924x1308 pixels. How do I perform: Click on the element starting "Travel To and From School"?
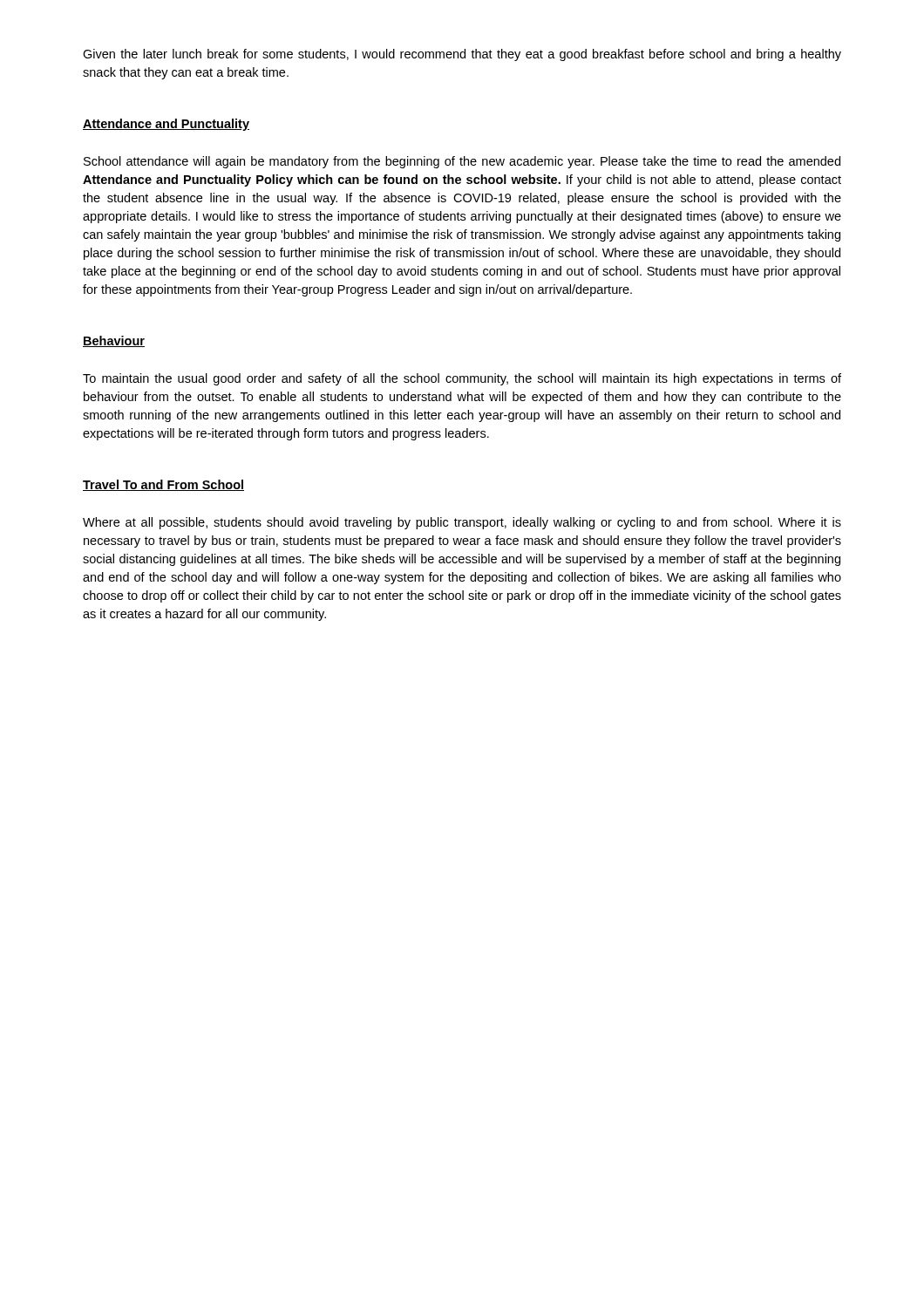coord(163,485)
